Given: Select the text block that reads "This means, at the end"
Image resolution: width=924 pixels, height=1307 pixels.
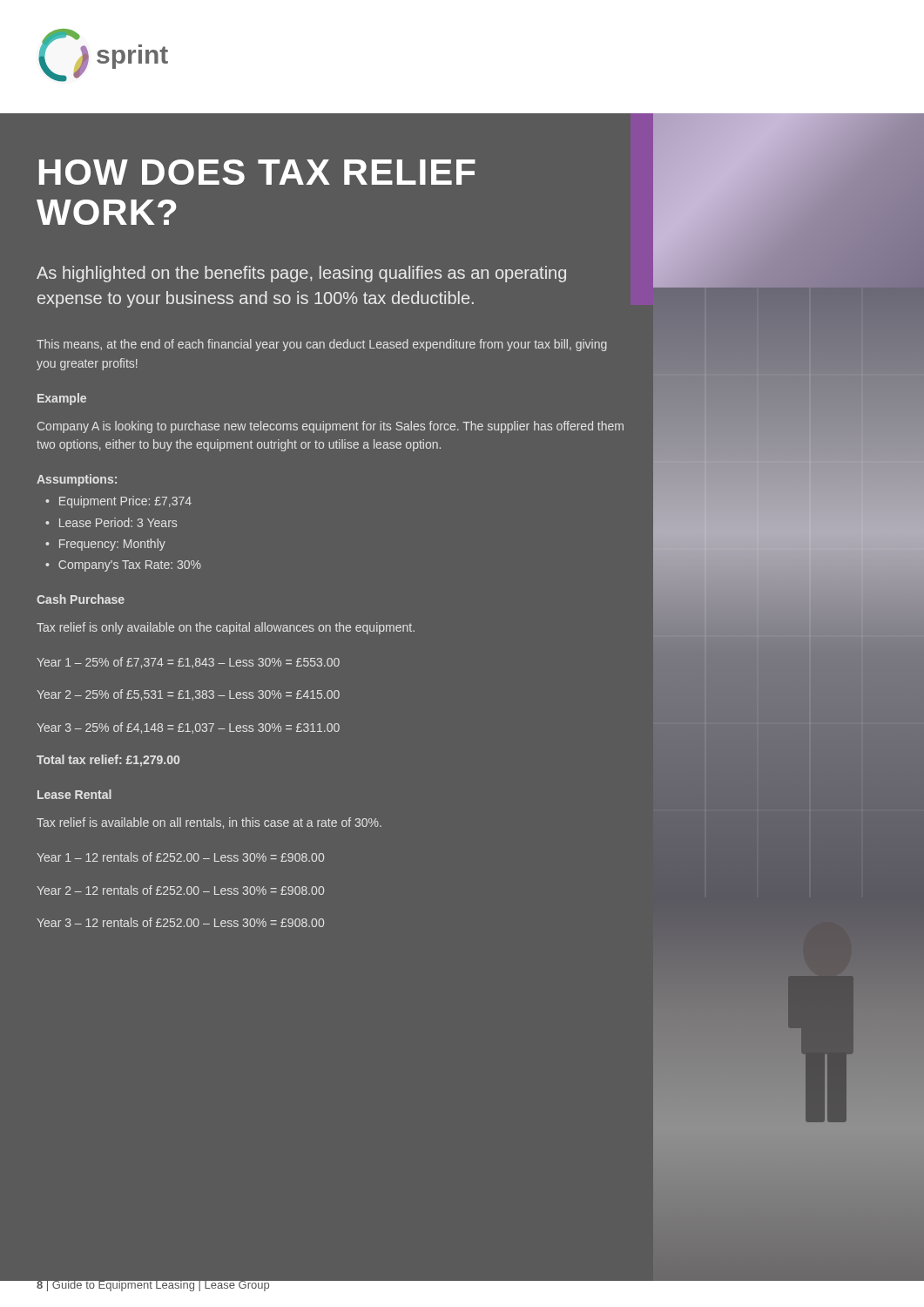Looking at the screenshot, I should click(x=333, y=355).
